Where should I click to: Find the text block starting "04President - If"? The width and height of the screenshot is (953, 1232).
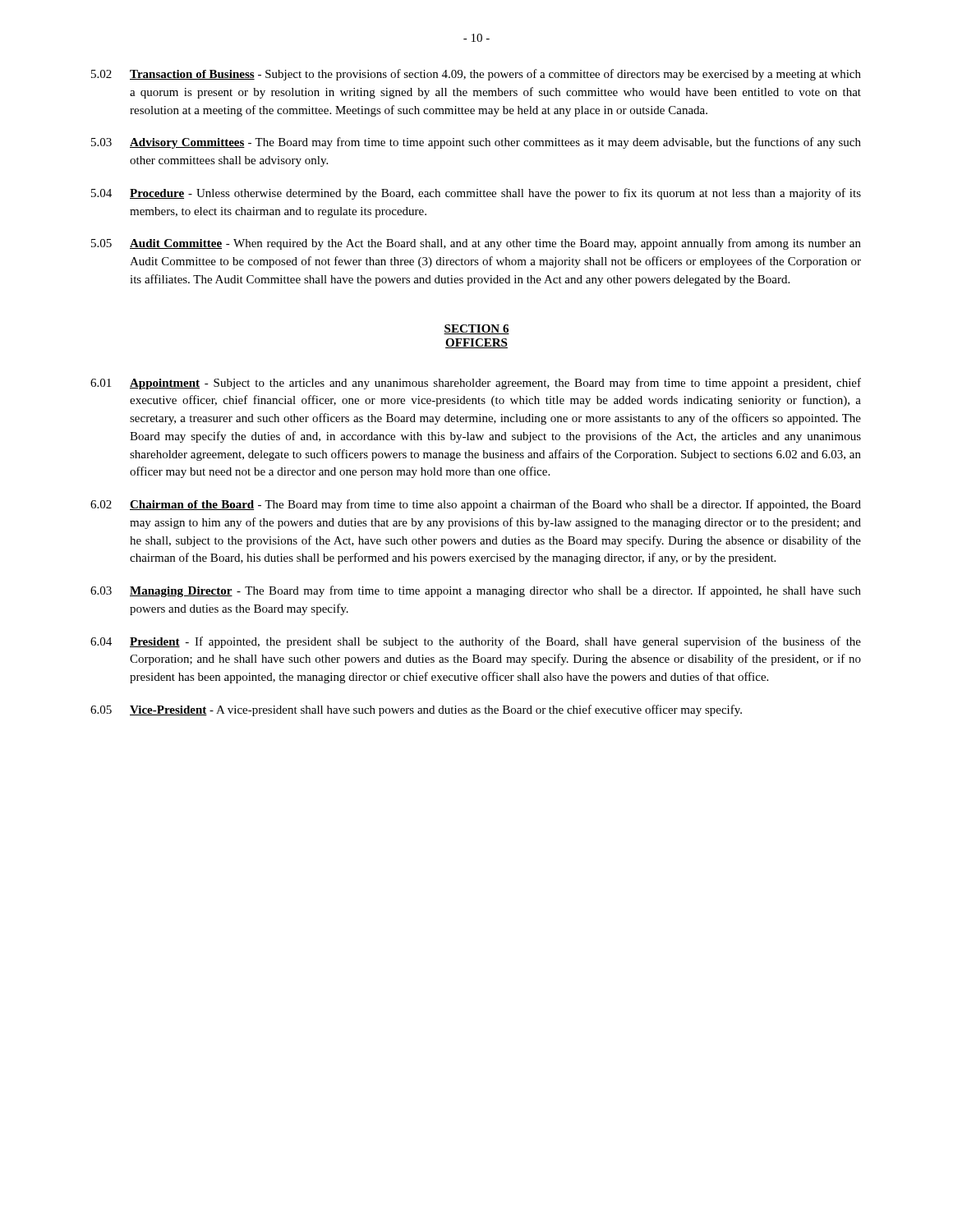(476, 660)
